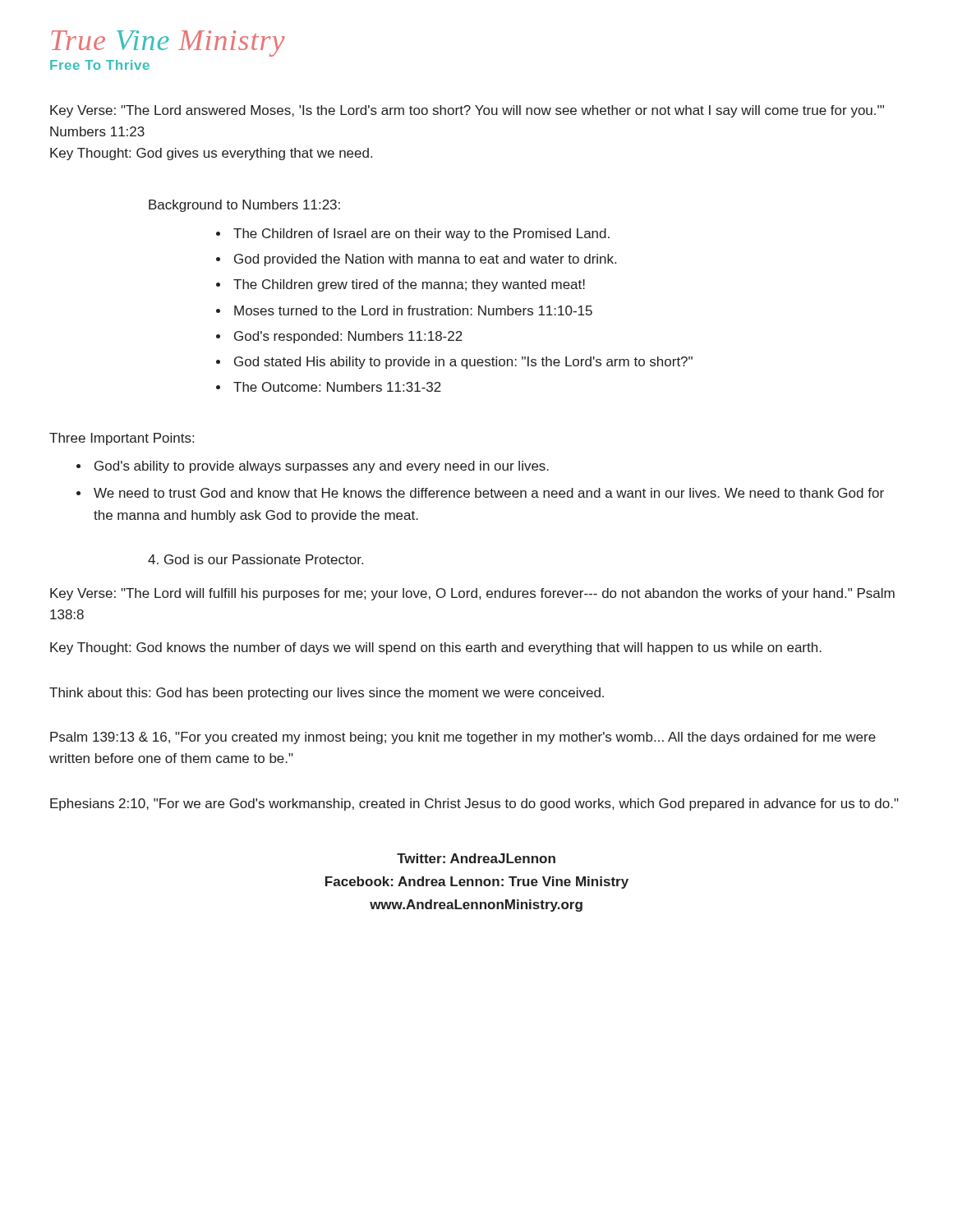Locate the text "The Outcome: Numbers 11:31-32"
Viewport: 953px width, 1232px height.
pyautogui.click(x=337, y=387)
